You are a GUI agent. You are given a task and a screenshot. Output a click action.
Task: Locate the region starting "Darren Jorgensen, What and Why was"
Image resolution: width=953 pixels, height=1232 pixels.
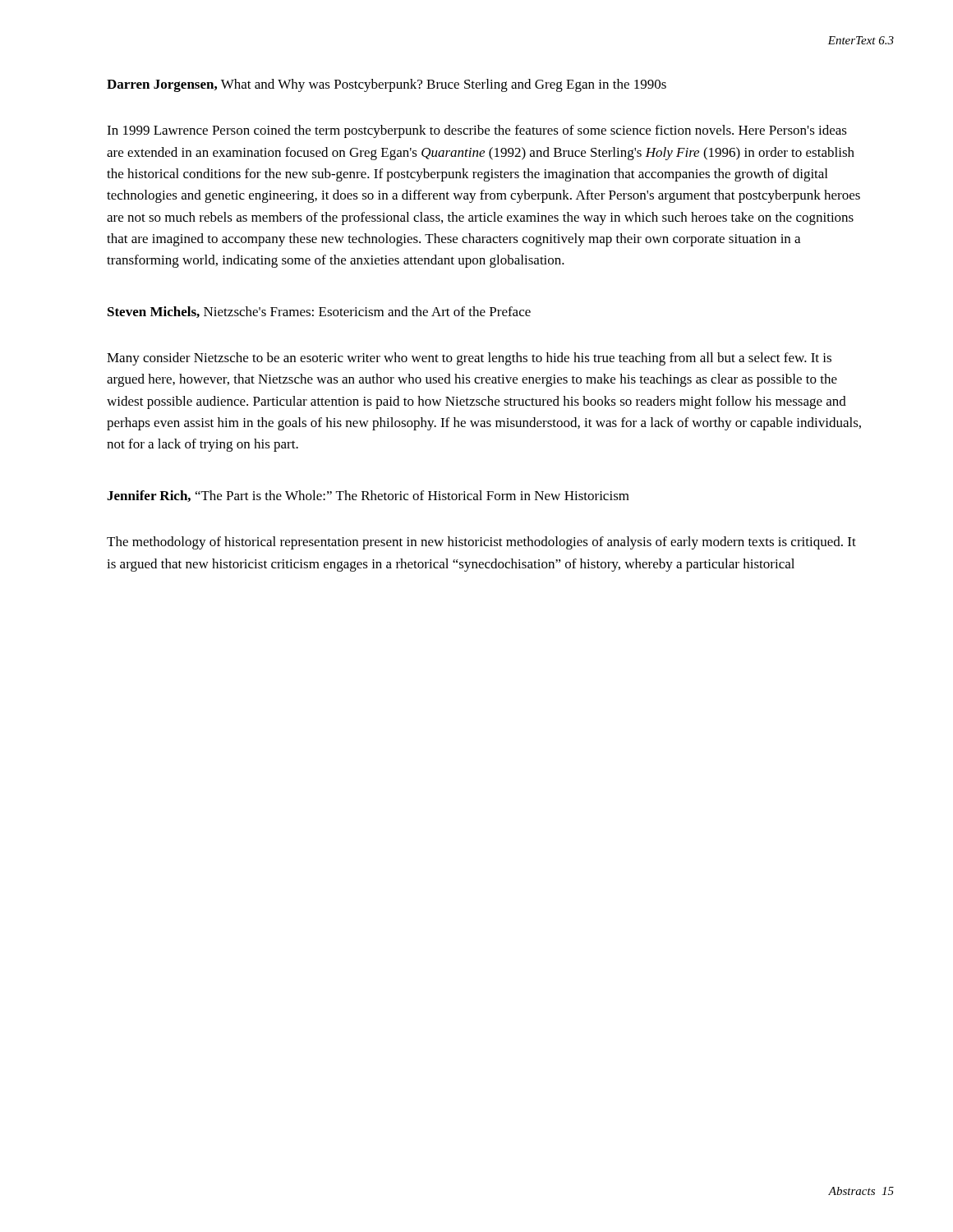tap(387, 84)
